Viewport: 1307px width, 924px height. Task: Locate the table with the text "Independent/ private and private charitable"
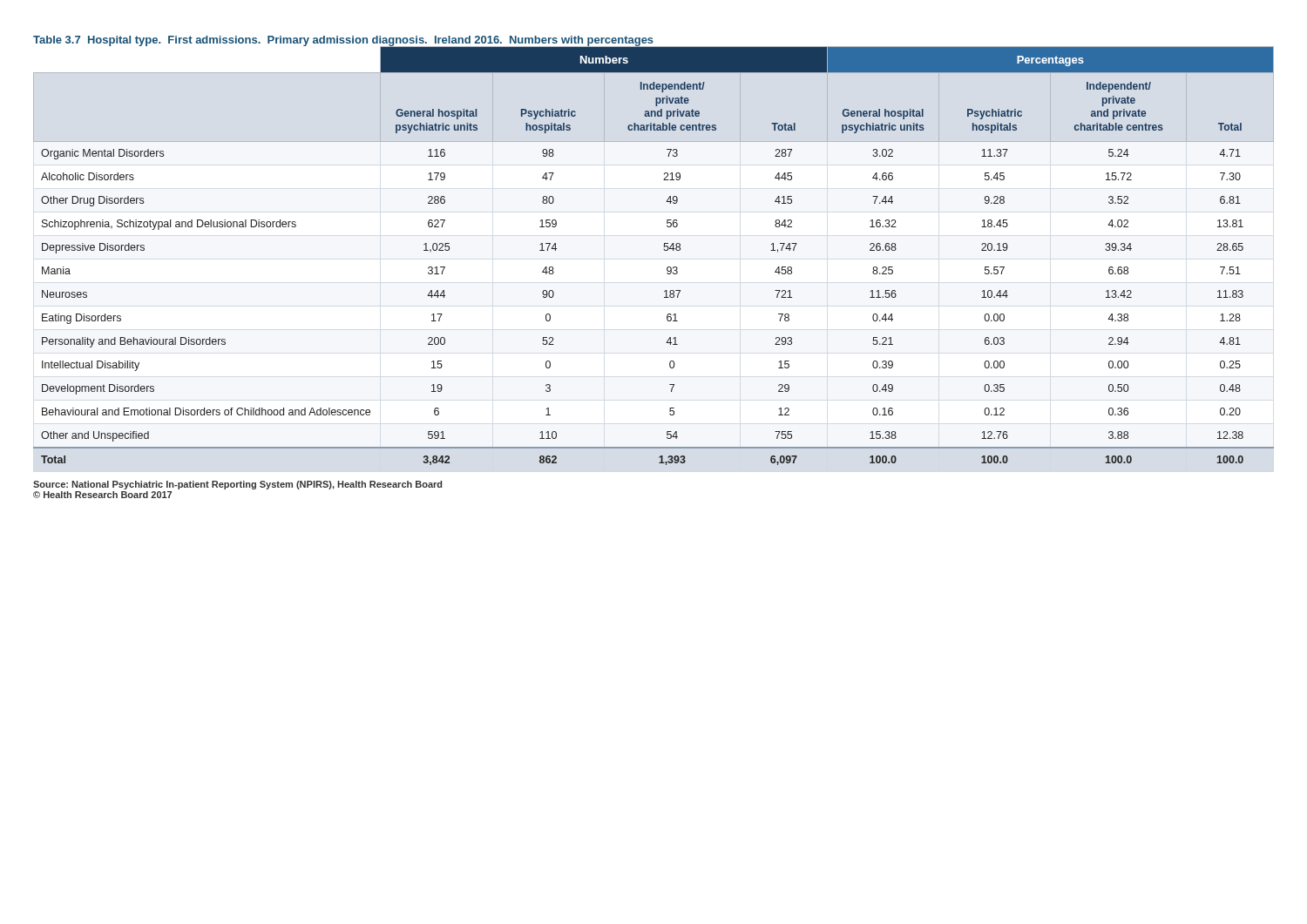coord(654,259)
